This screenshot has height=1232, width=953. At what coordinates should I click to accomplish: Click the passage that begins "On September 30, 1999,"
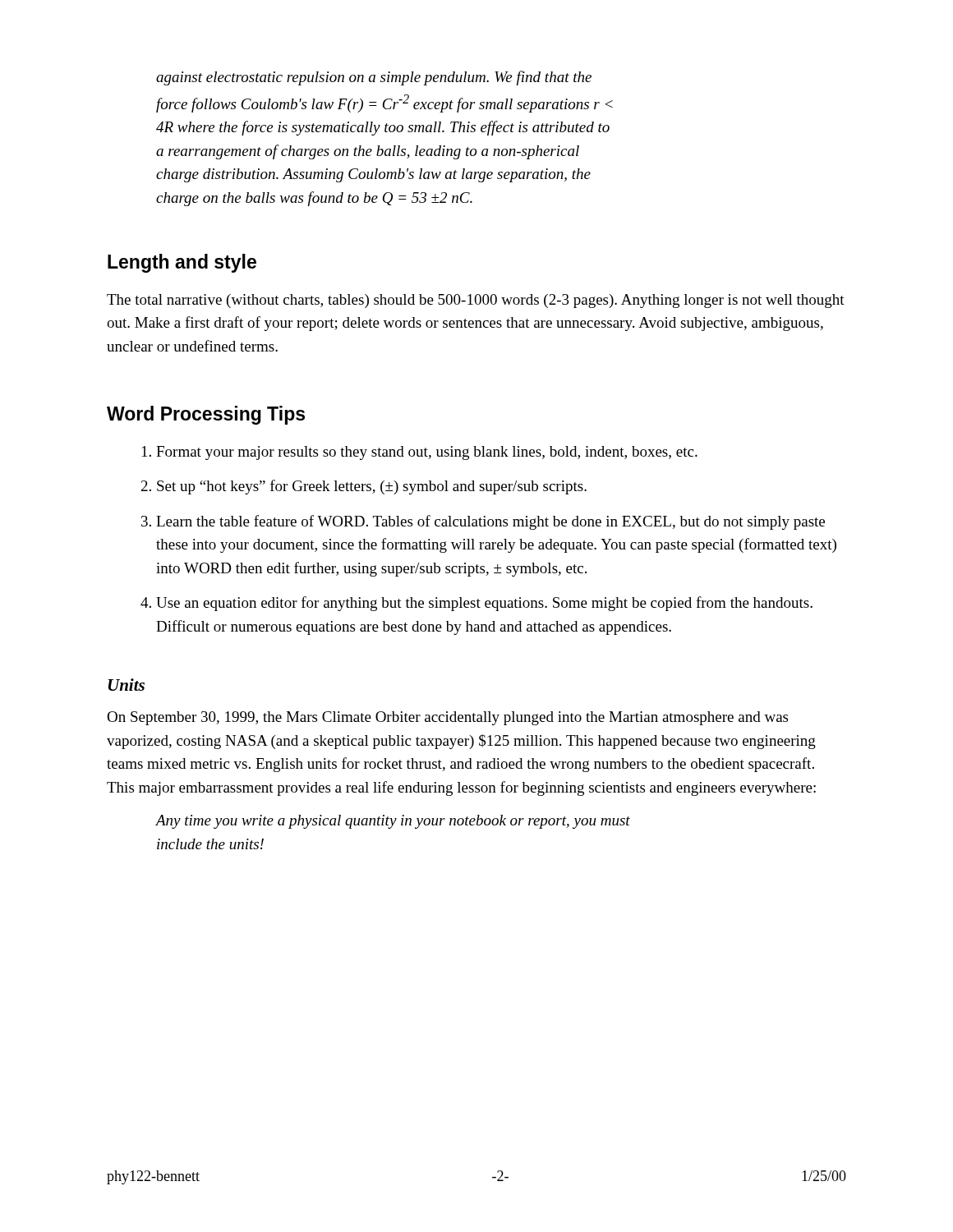pyautogui.click(x=462, y=752)
